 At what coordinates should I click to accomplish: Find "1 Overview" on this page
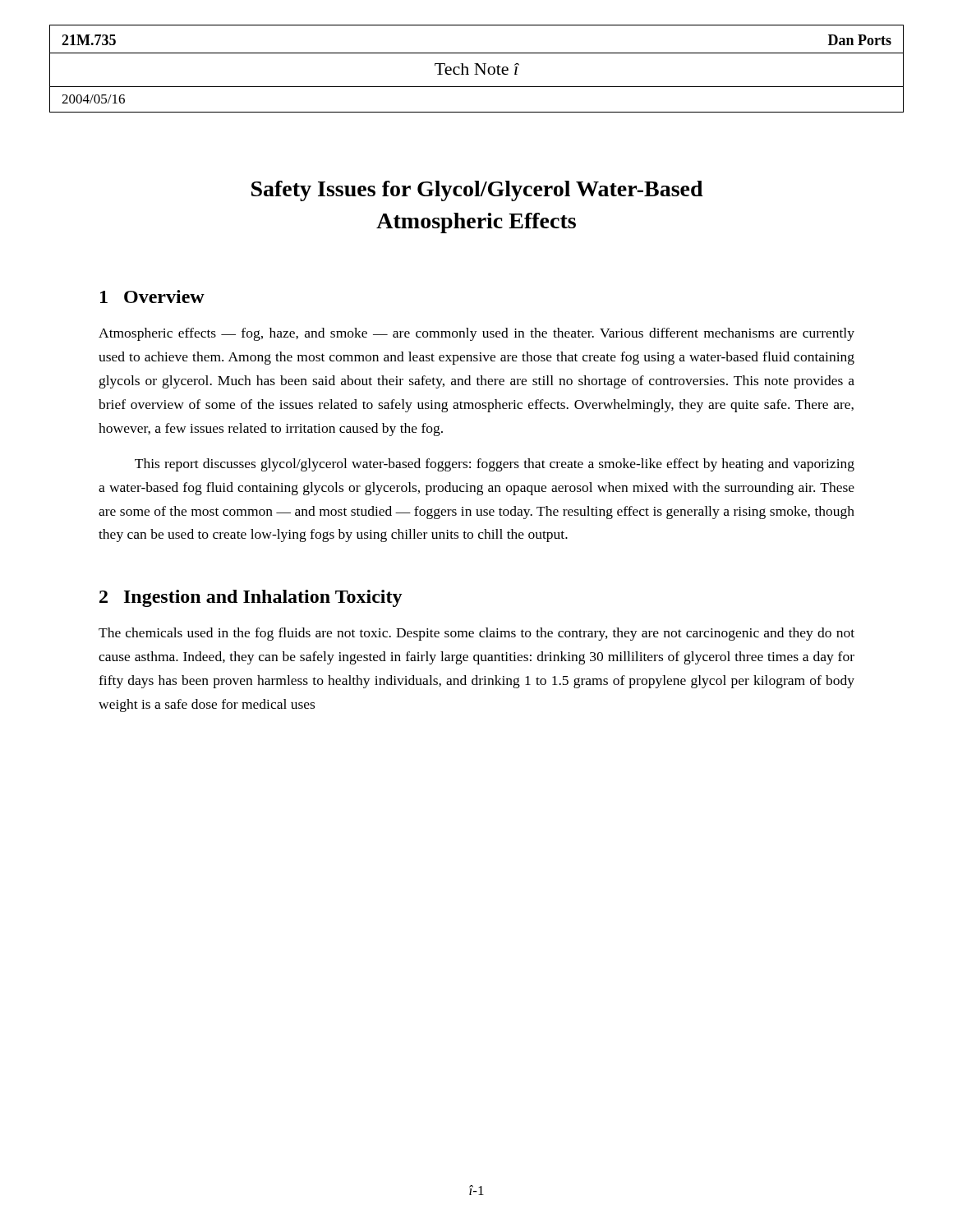point(151,297)
